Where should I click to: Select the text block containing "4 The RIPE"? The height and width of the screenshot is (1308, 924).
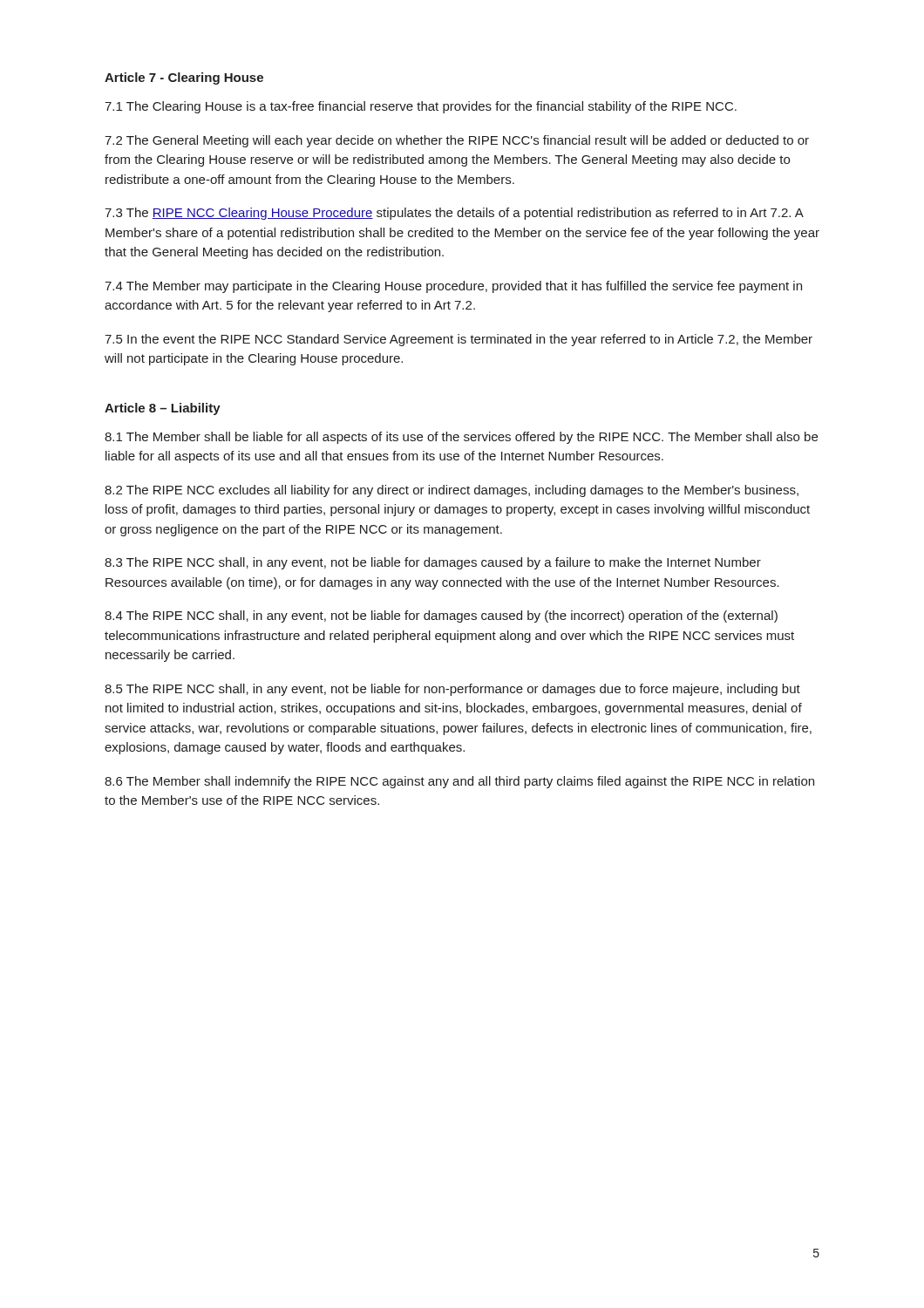click(x=449, y=635)
